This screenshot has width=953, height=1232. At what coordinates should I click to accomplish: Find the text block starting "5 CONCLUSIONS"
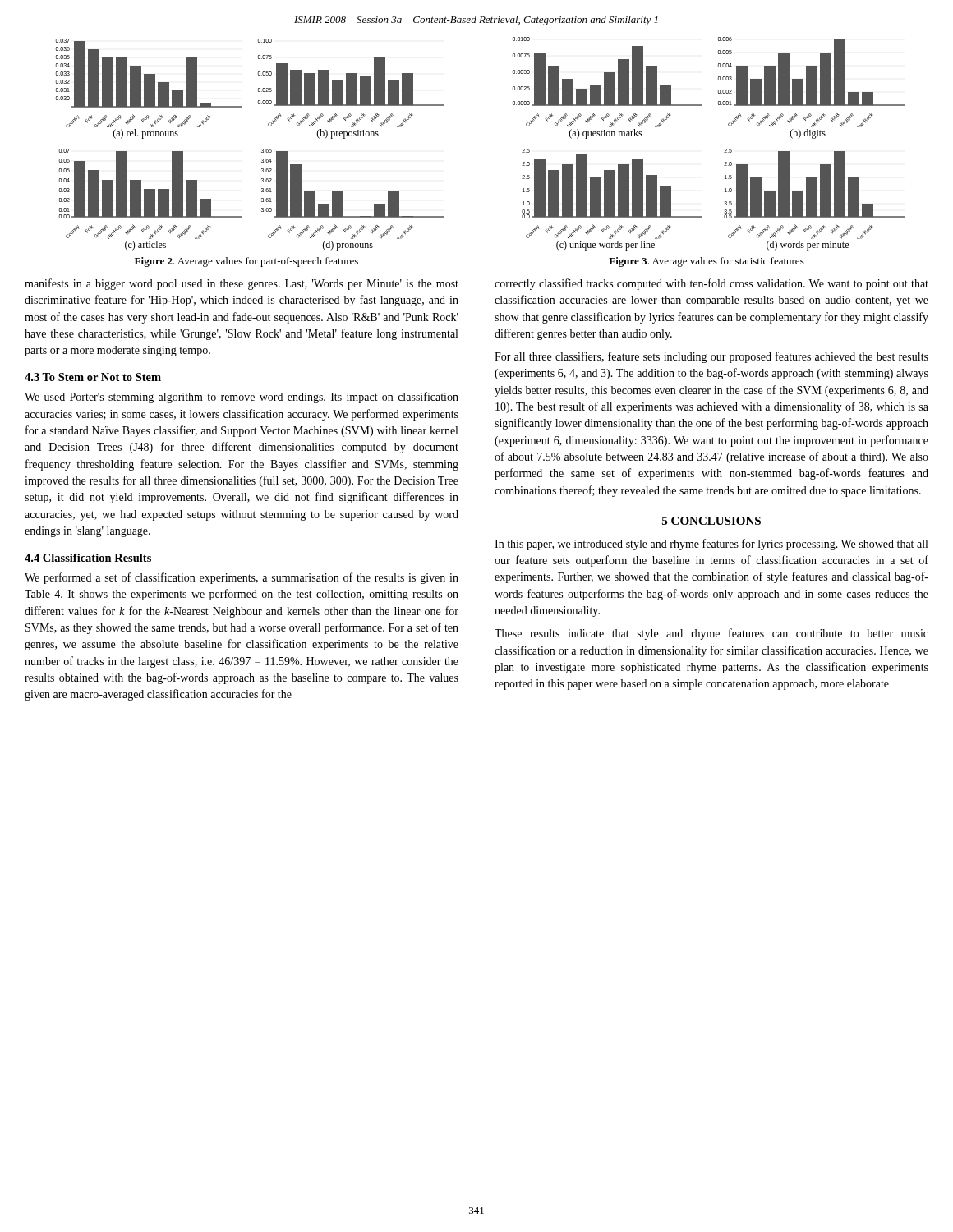(711, 521)
